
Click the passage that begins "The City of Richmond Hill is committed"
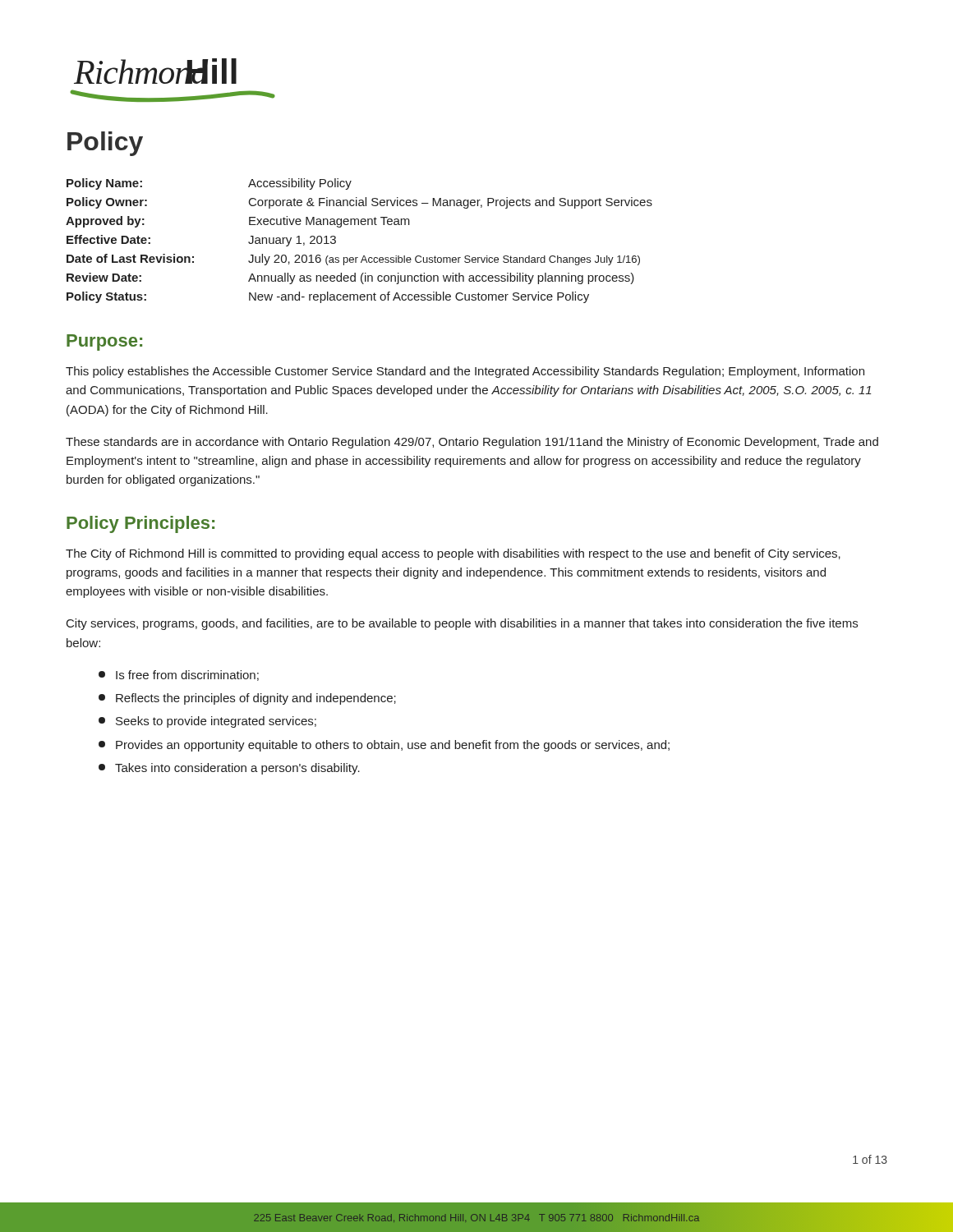(453, 572)
